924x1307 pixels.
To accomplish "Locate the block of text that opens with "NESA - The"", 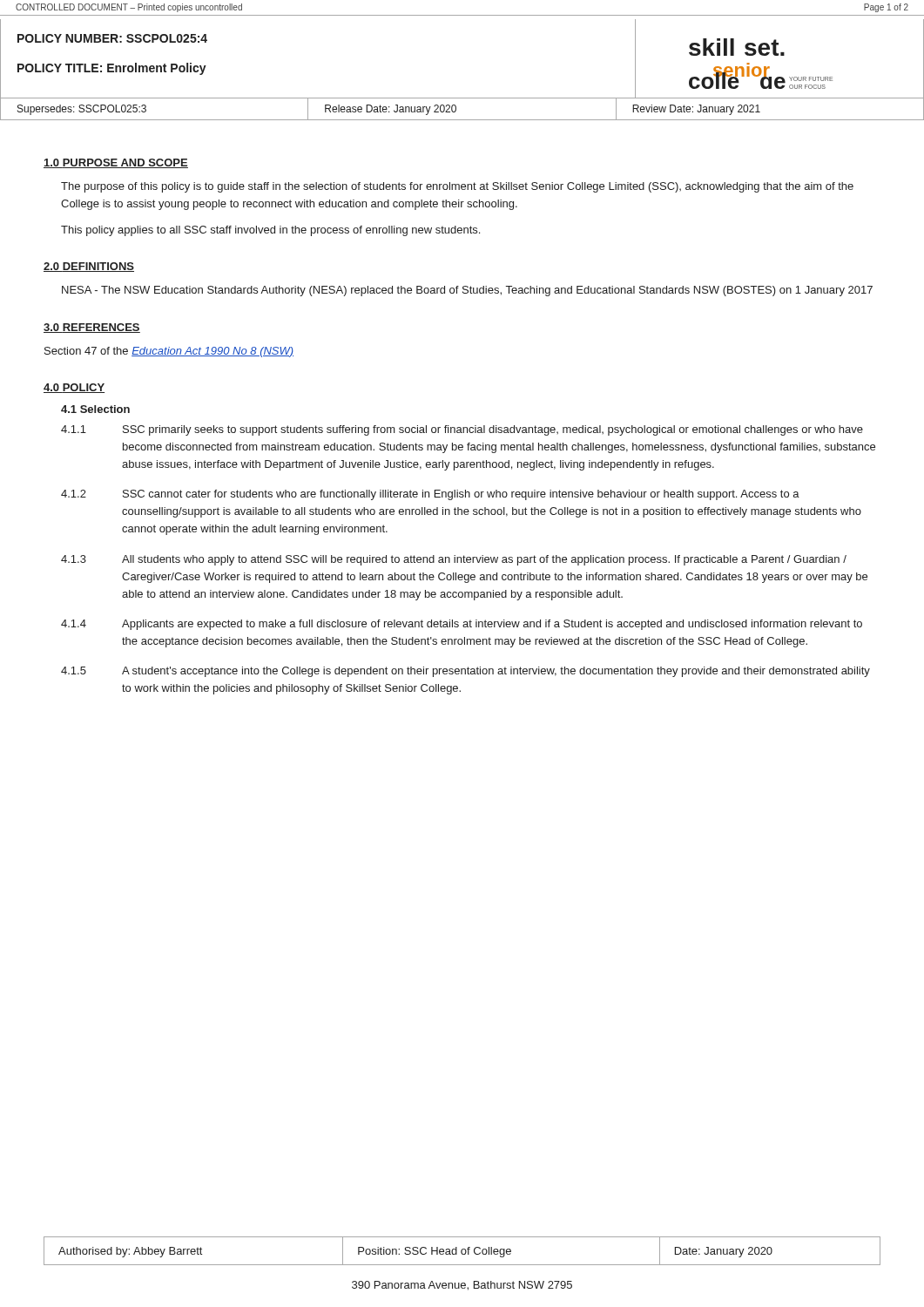I will click(x=467, y=290).
